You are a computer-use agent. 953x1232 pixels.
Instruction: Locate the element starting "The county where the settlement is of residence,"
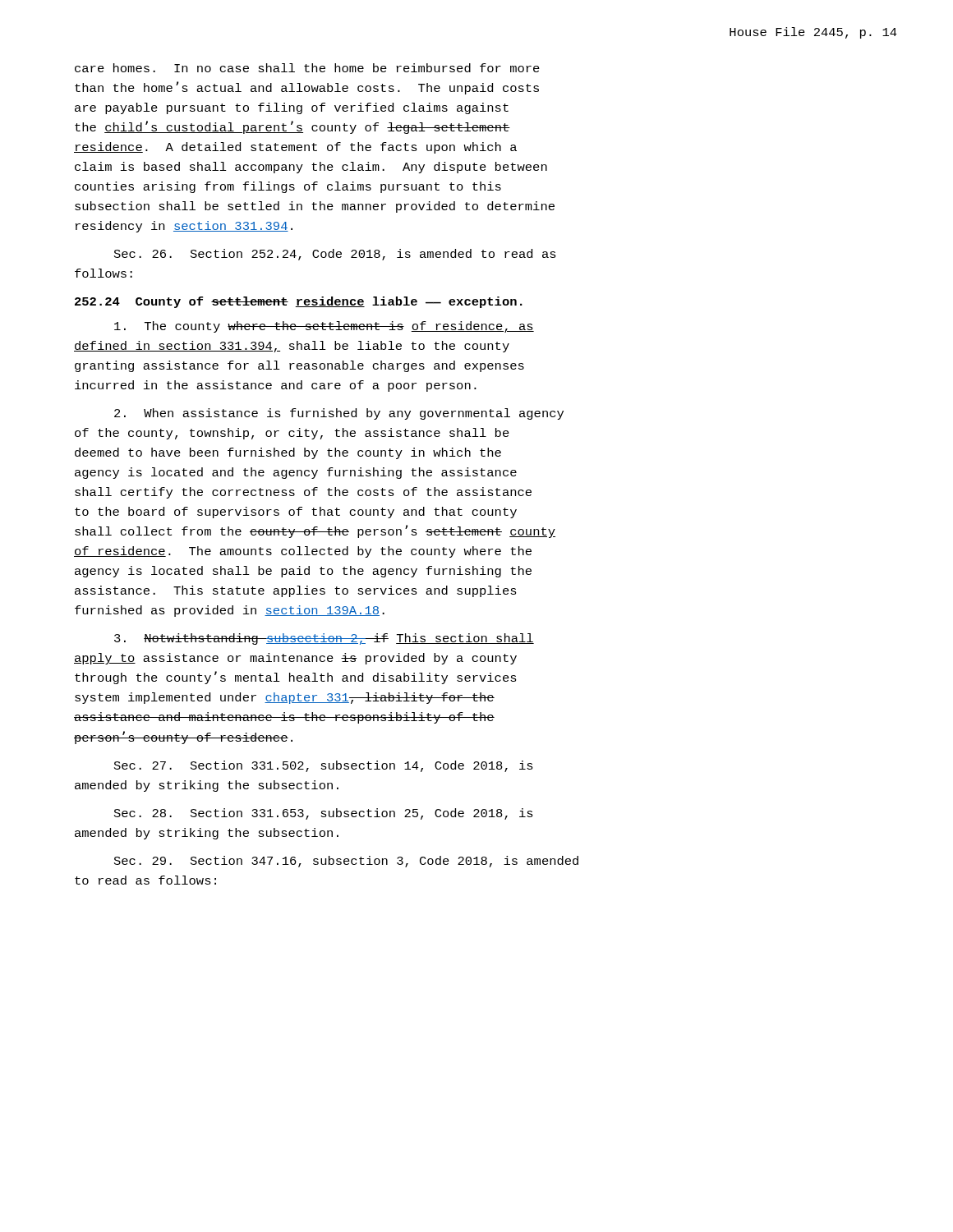pos(486,357)
